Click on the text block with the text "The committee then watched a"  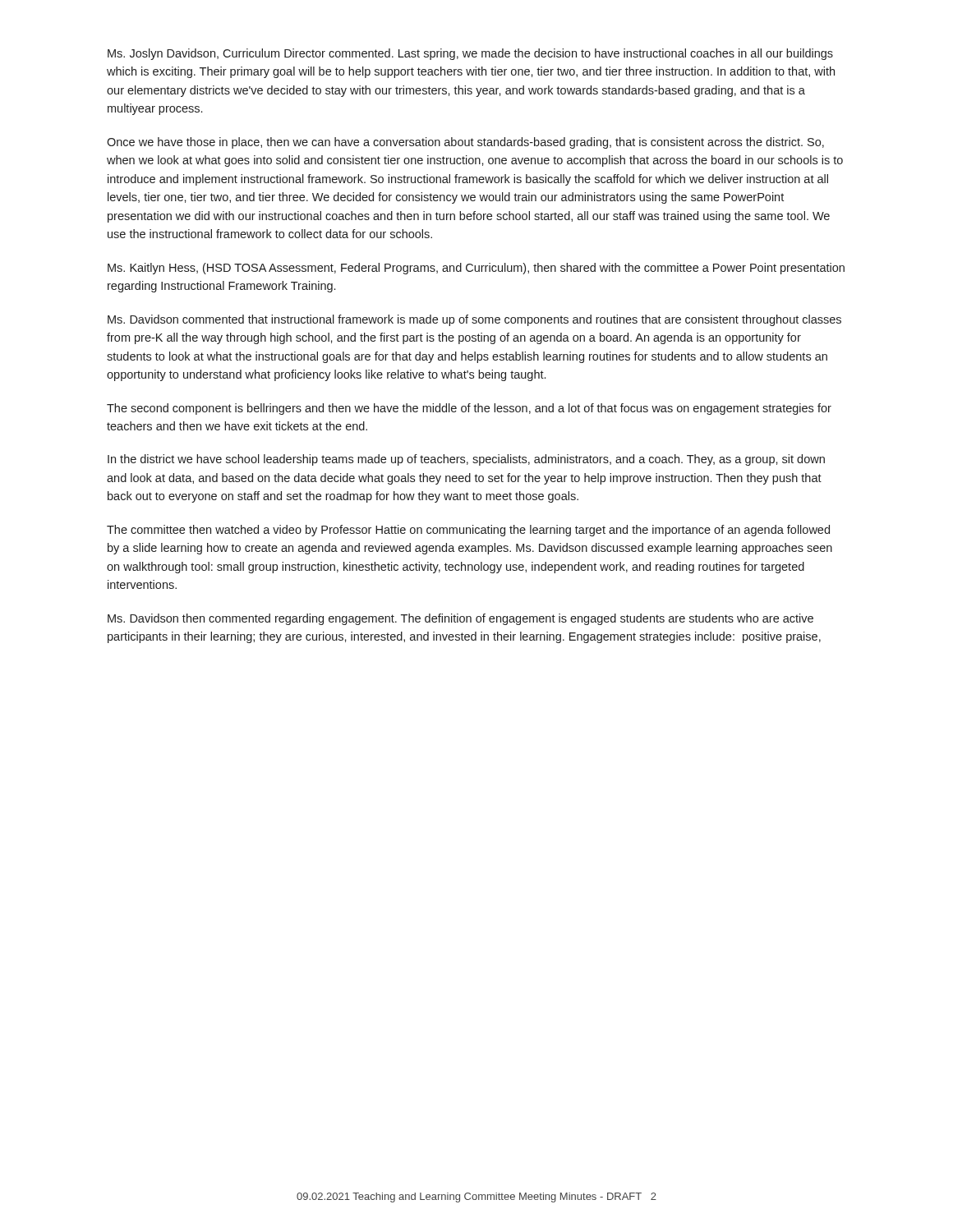(x=470, y=557)
